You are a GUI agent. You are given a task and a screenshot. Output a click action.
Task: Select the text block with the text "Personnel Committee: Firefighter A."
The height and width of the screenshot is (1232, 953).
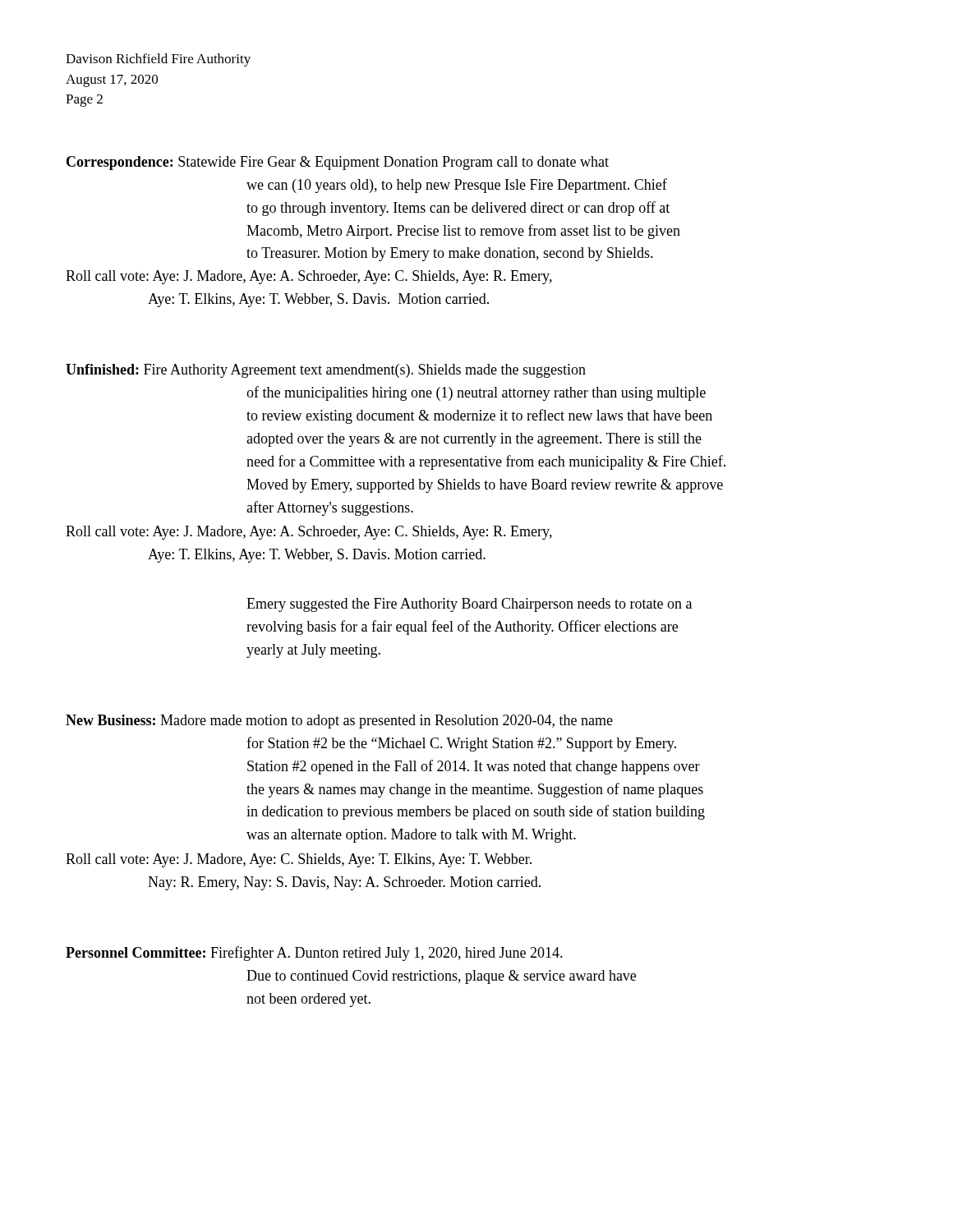click(476, 976)
